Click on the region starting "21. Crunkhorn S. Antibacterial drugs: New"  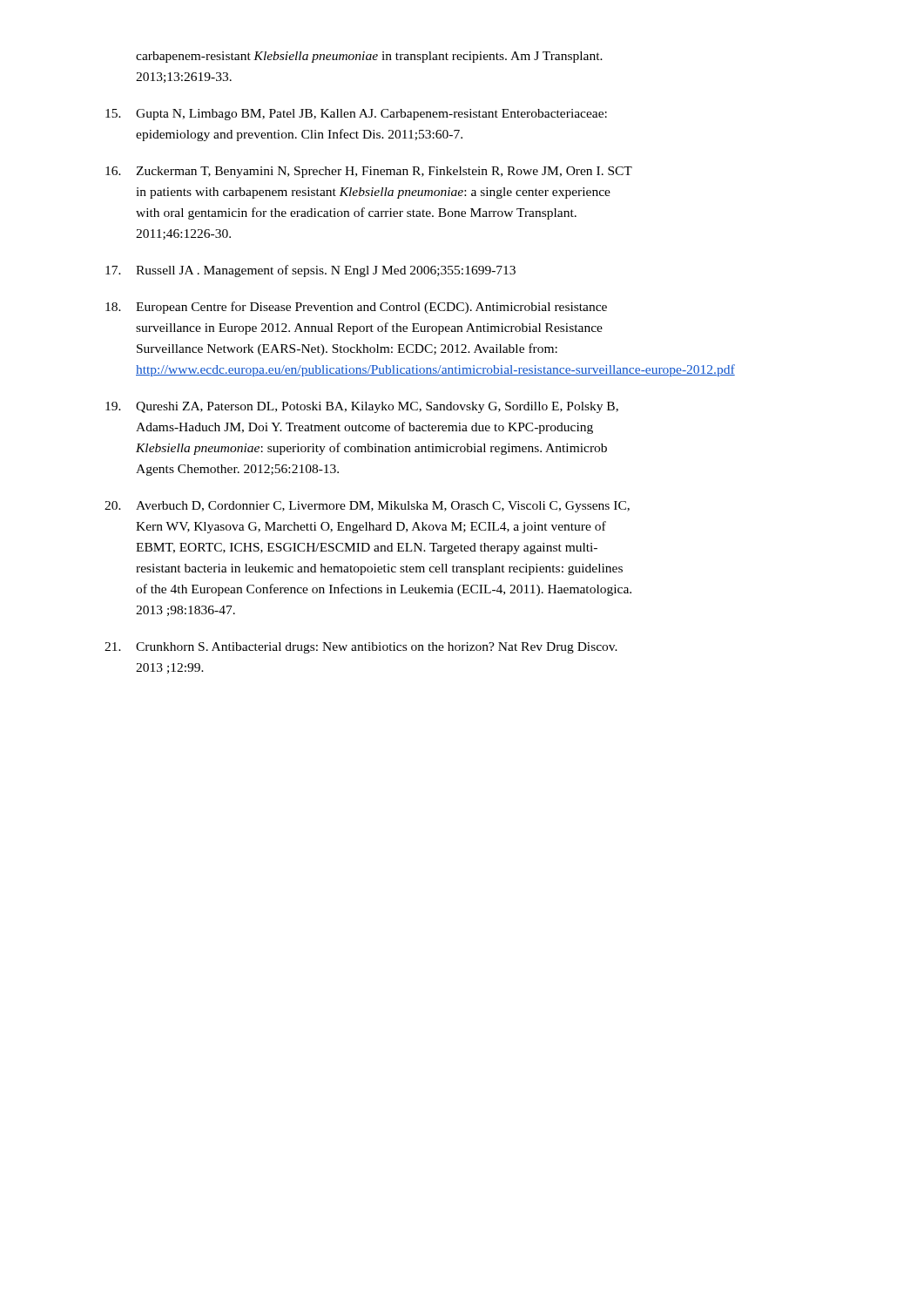[x=471, y=657]
